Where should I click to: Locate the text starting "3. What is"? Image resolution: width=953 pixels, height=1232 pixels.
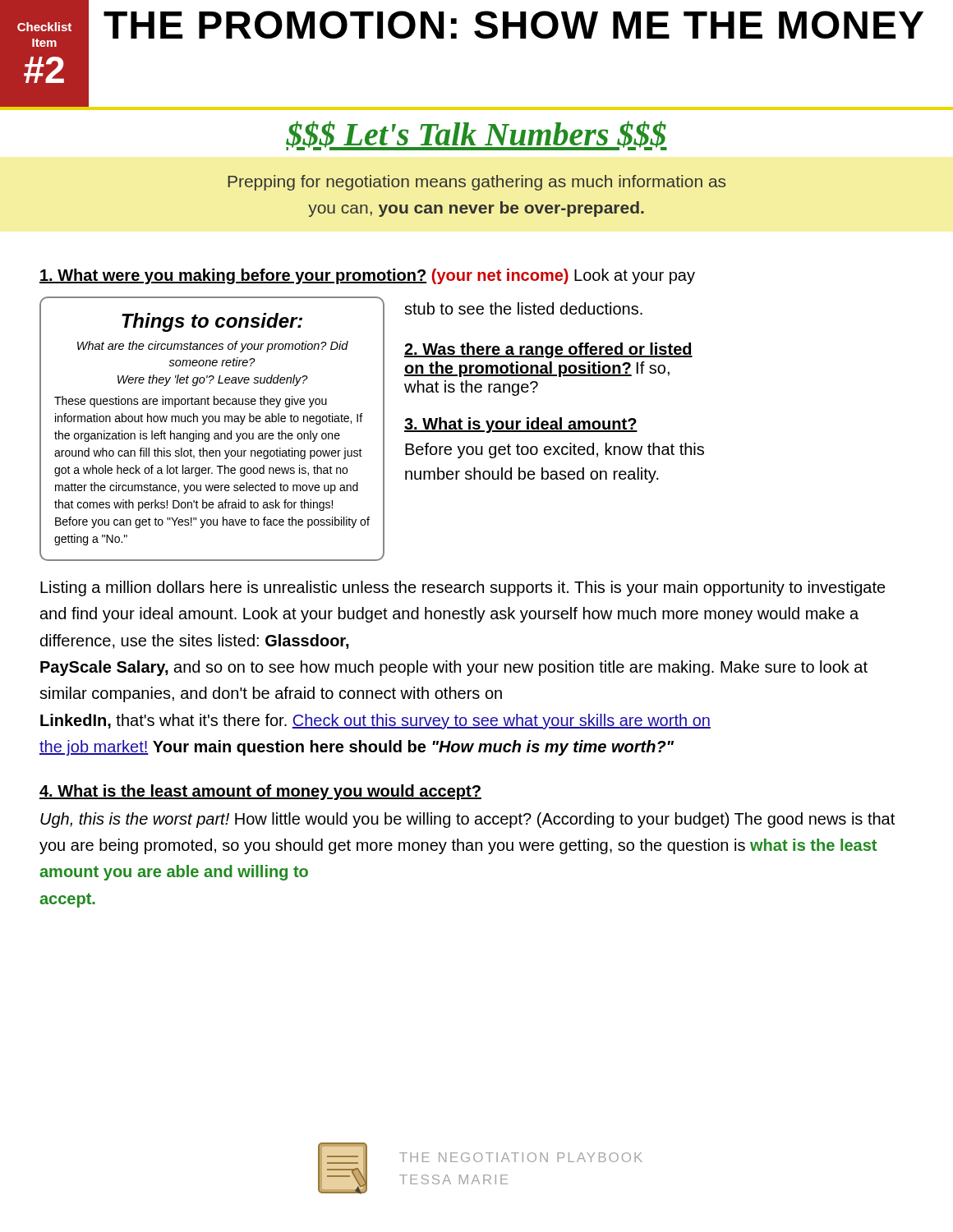tap(659, 451)
